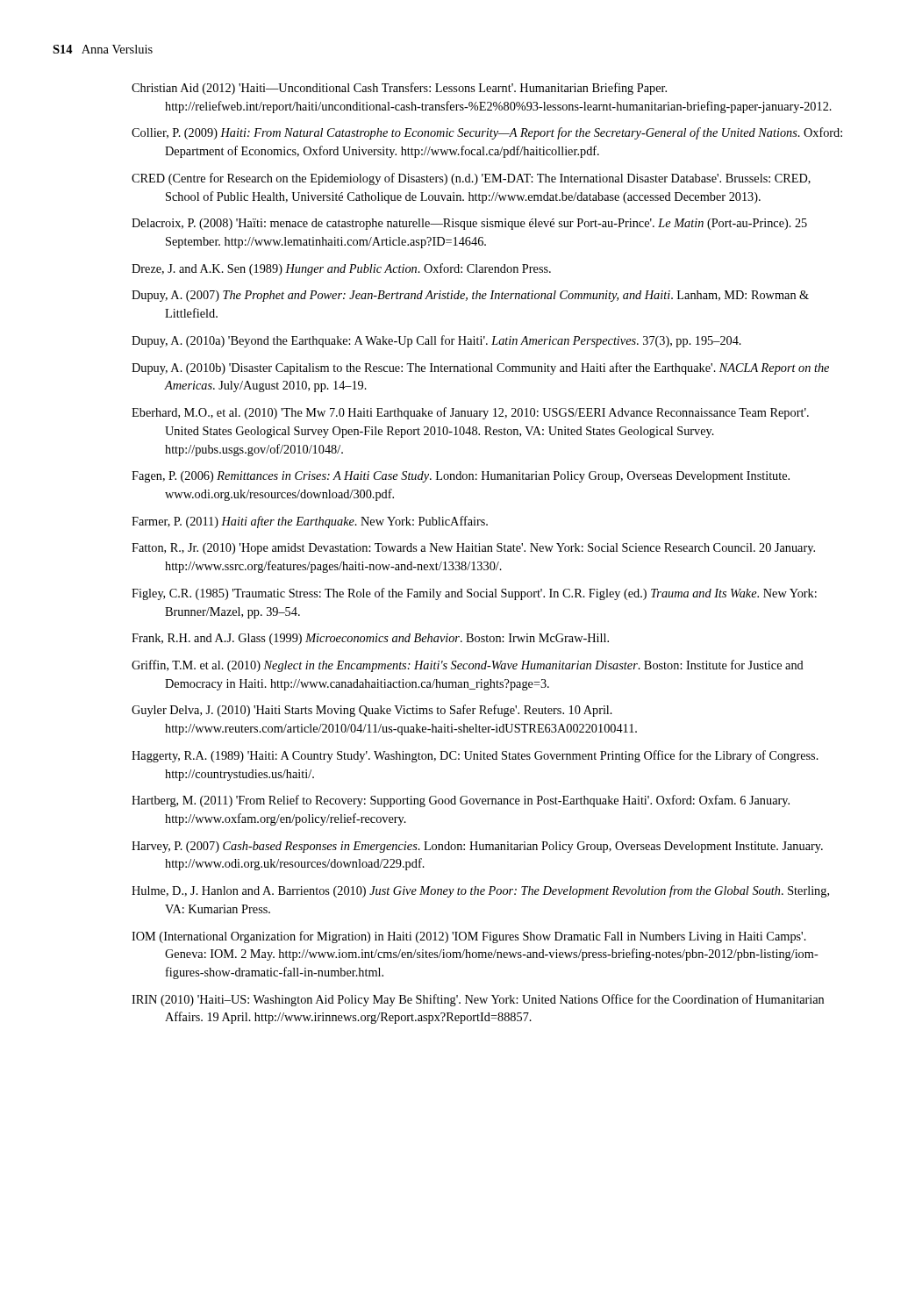Where is the passage that starts "Dupuy, A. (2007) The Prophet"?

(470, 304)
